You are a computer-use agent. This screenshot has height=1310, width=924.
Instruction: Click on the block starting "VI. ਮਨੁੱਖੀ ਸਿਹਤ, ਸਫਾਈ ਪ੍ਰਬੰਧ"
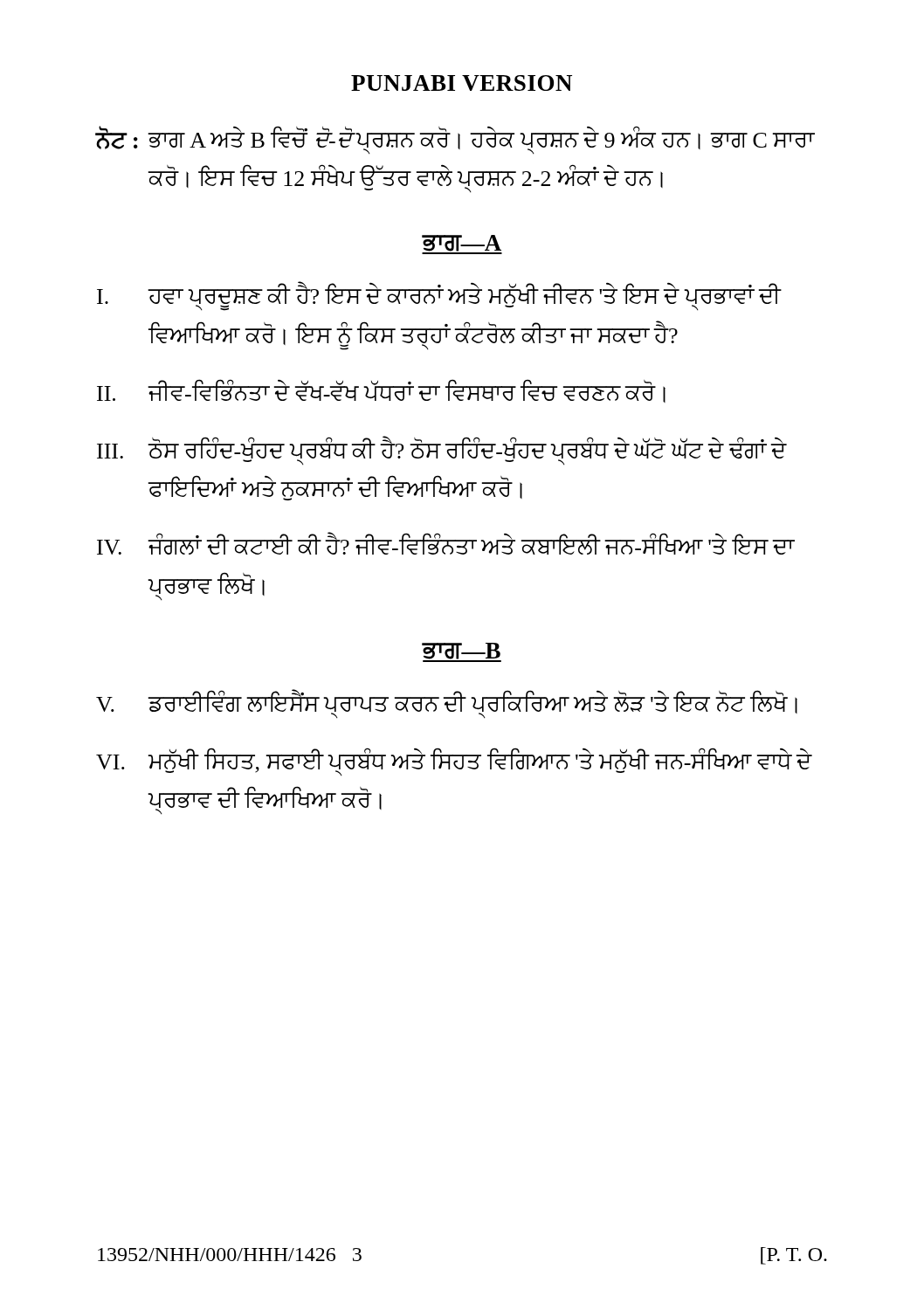click(x=462, y=782)
